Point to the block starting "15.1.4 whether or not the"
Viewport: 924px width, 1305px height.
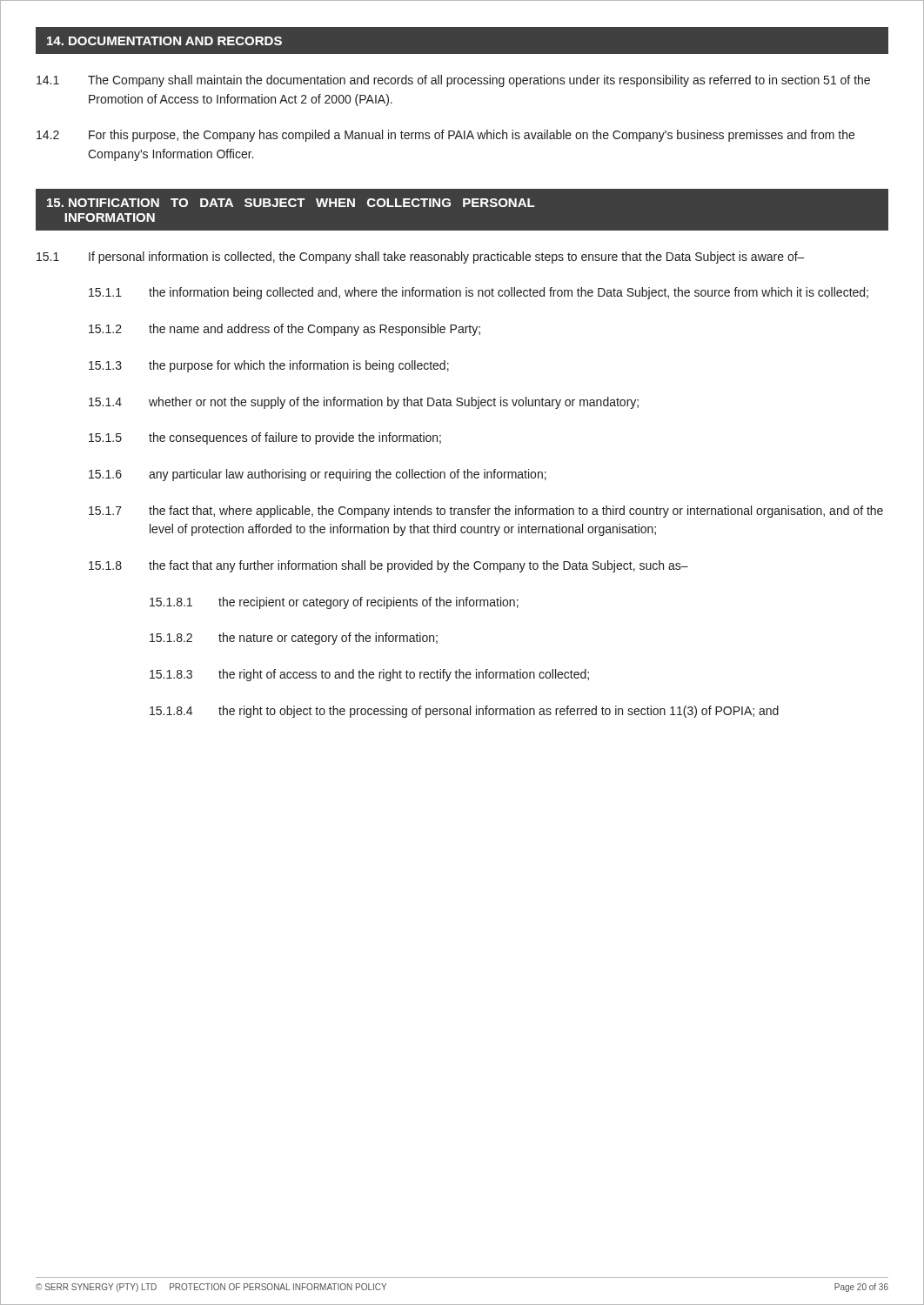[488, 402]
